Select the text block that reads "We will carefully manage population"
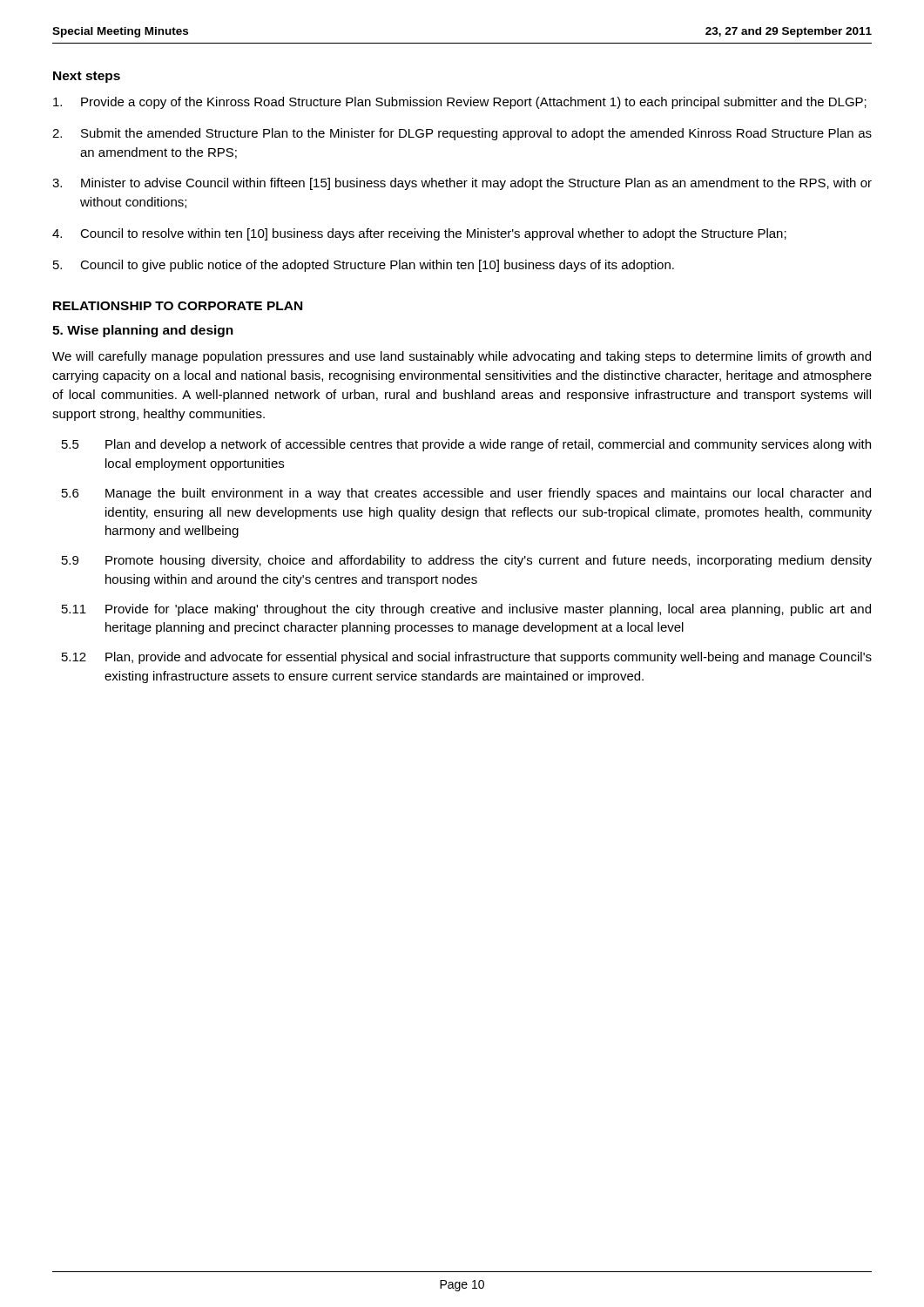The height and width of the screenshot is (1307, 924). point(462,385)
